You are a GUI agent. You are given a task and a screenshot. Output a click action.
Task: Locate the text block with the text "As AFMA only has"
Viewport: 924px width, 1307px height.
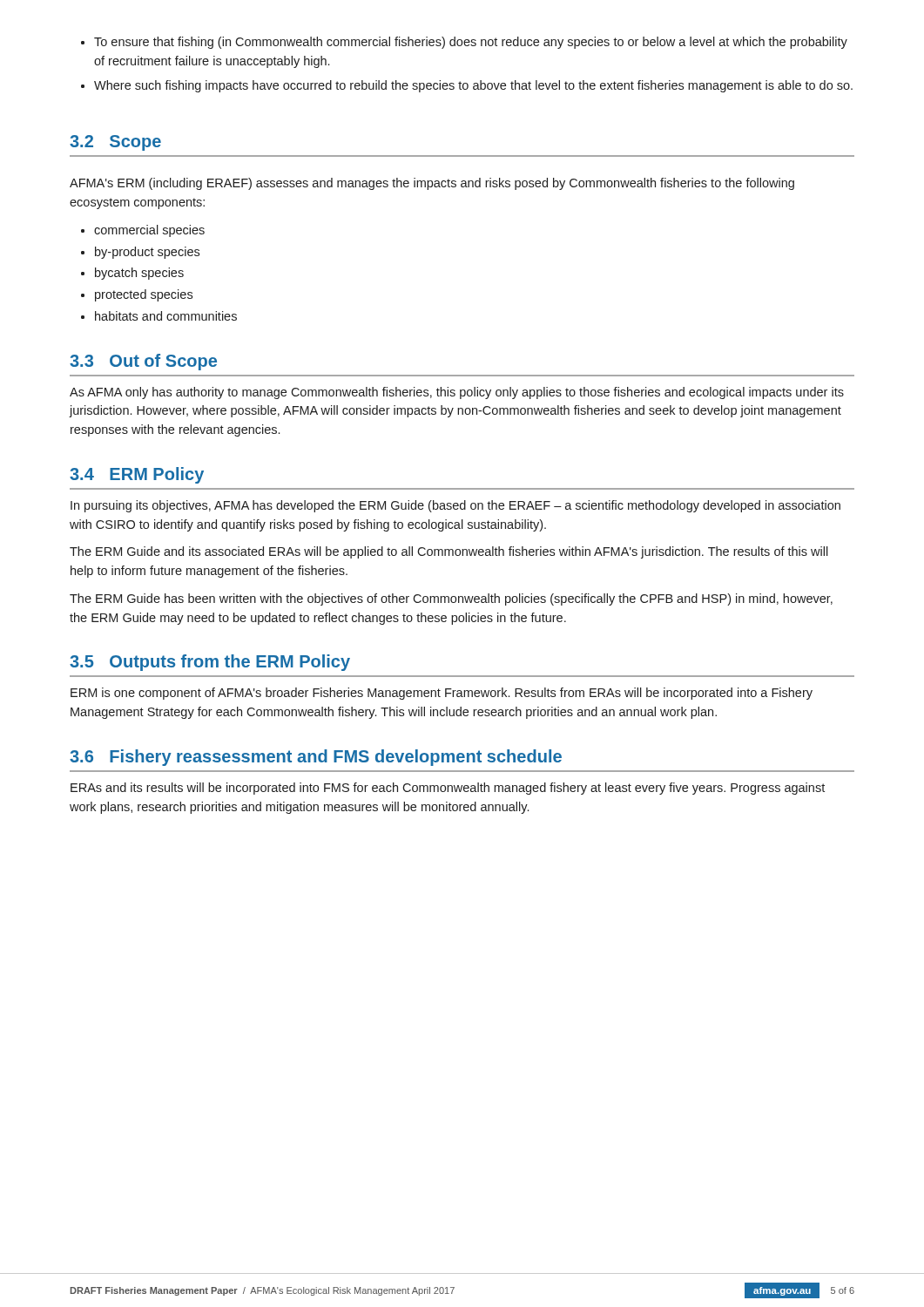pyautogui.click(x=457, y=411)
